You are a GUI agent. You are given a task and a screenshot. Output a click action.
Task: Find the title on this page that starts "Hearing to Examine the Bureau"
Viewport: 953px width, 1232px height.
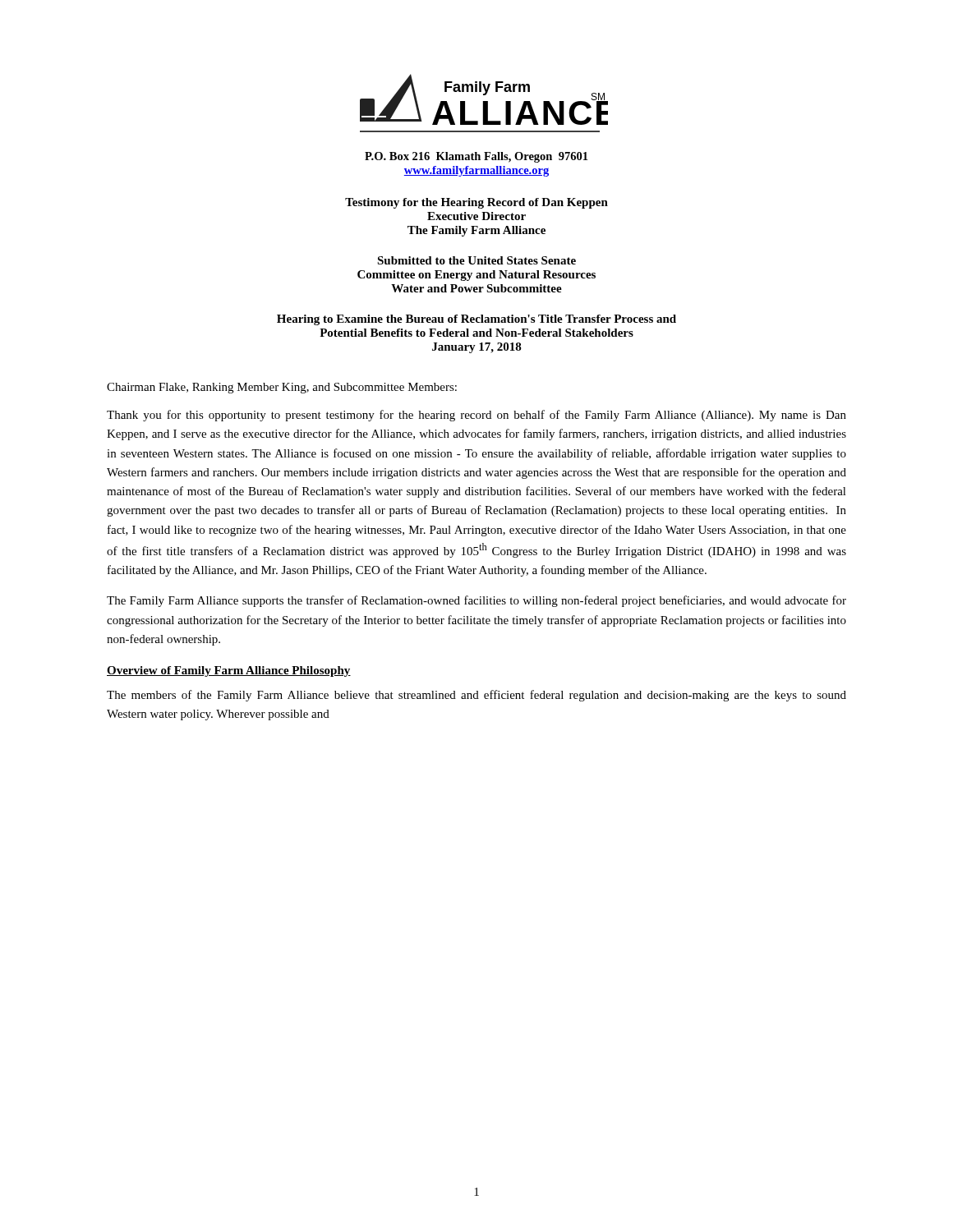[x=476, y=333]
